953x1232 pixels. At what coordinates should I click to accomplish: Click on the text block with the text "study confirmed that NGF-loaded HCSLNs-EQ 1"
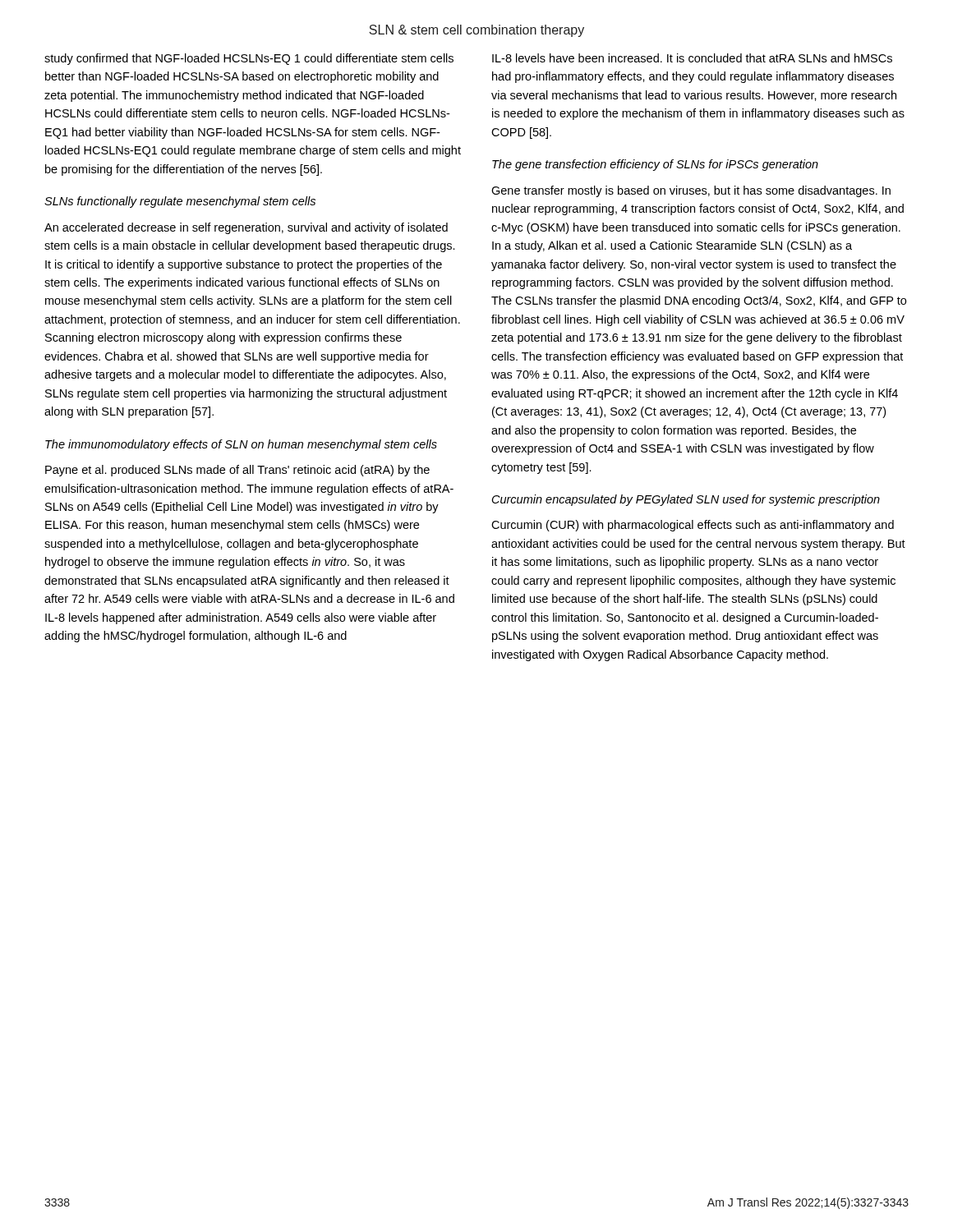coord(253,114)
